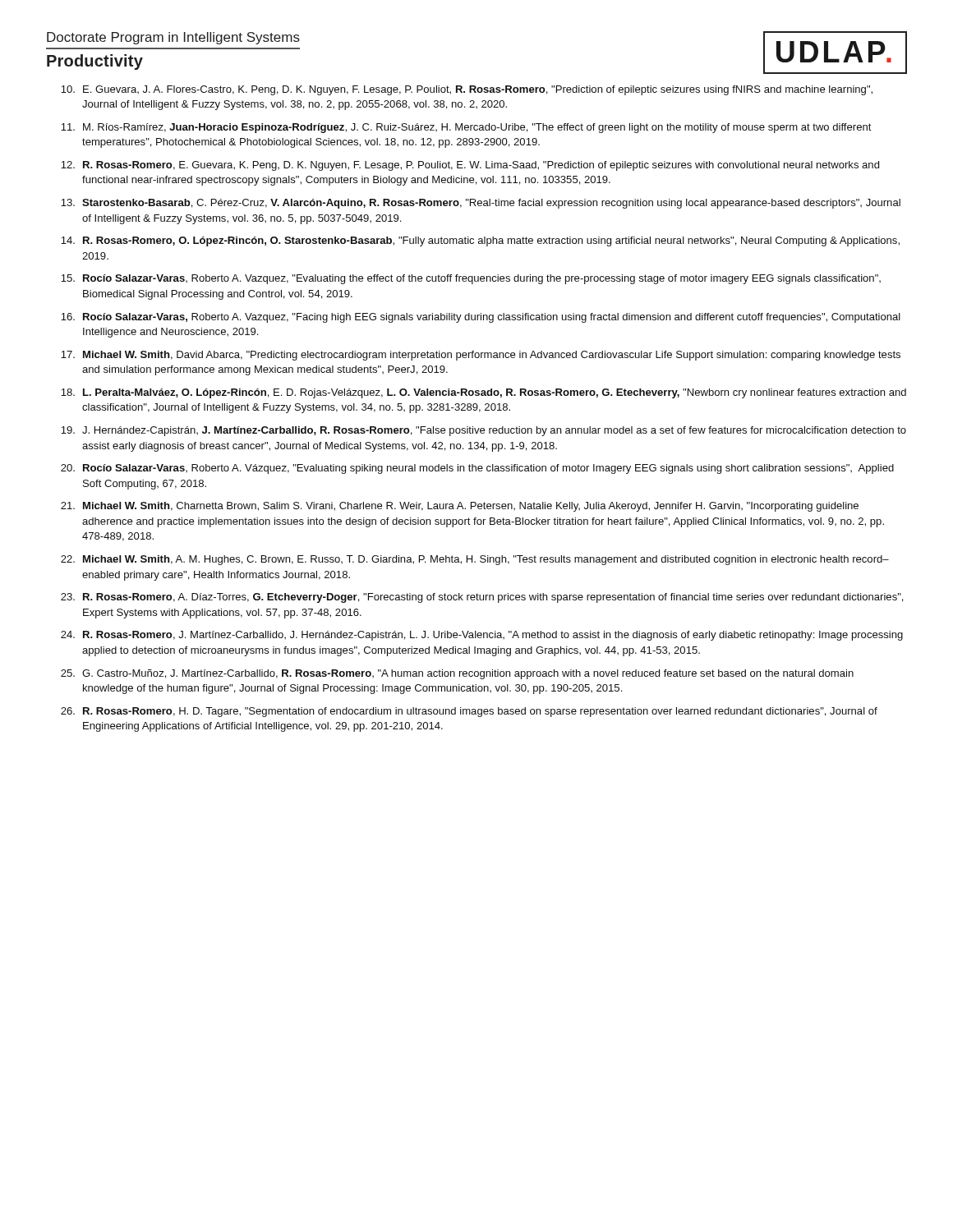
Task: Find the block on this page that starts "16. Rocío Salazar-Varas, Roberto A. Vazquez, "Facing"
Action: pyautogui.click(x=476, y=325)
